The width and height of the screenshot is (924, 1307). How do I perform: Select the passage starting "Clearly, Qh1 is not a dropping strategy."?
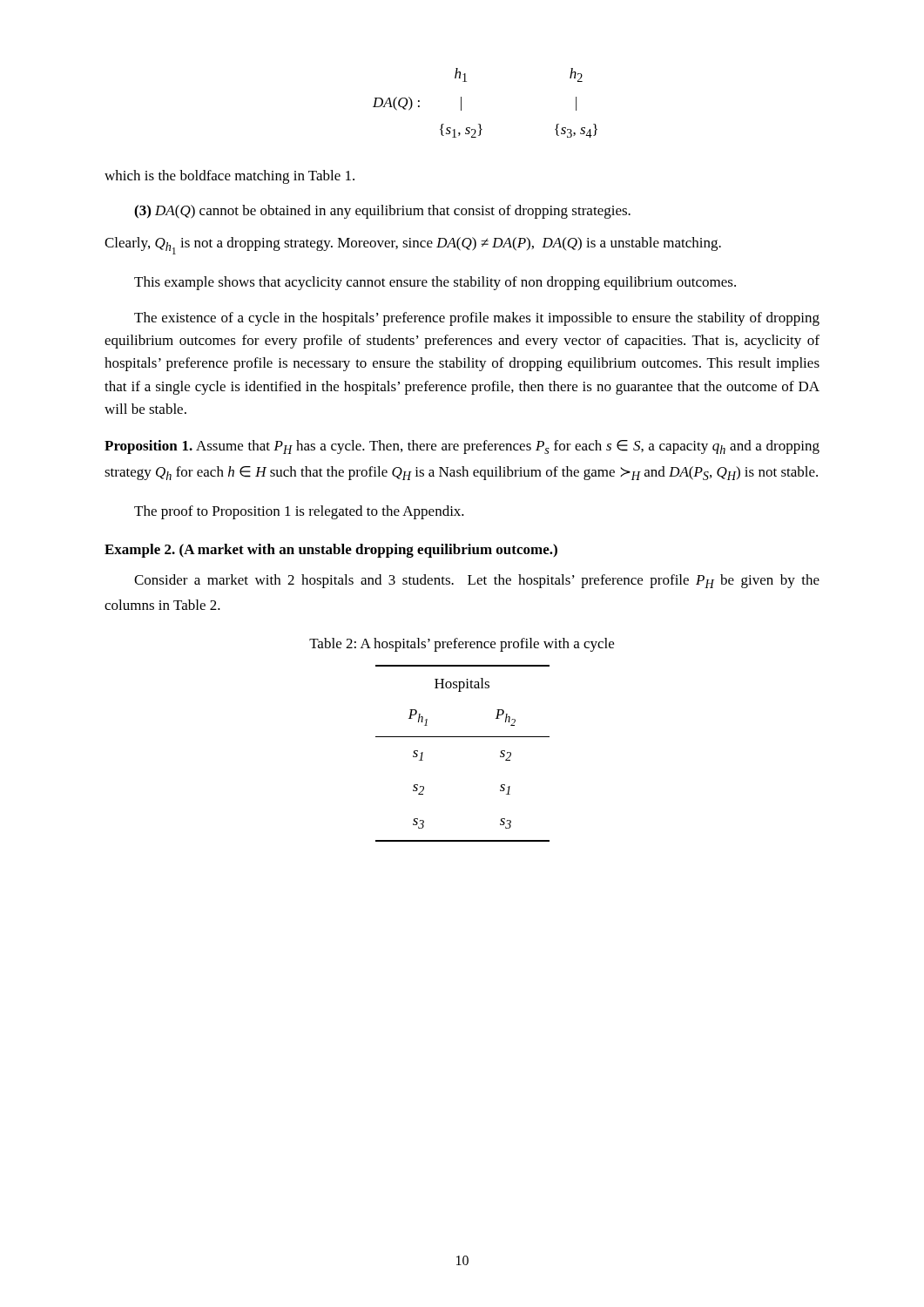tap(413, 246)
